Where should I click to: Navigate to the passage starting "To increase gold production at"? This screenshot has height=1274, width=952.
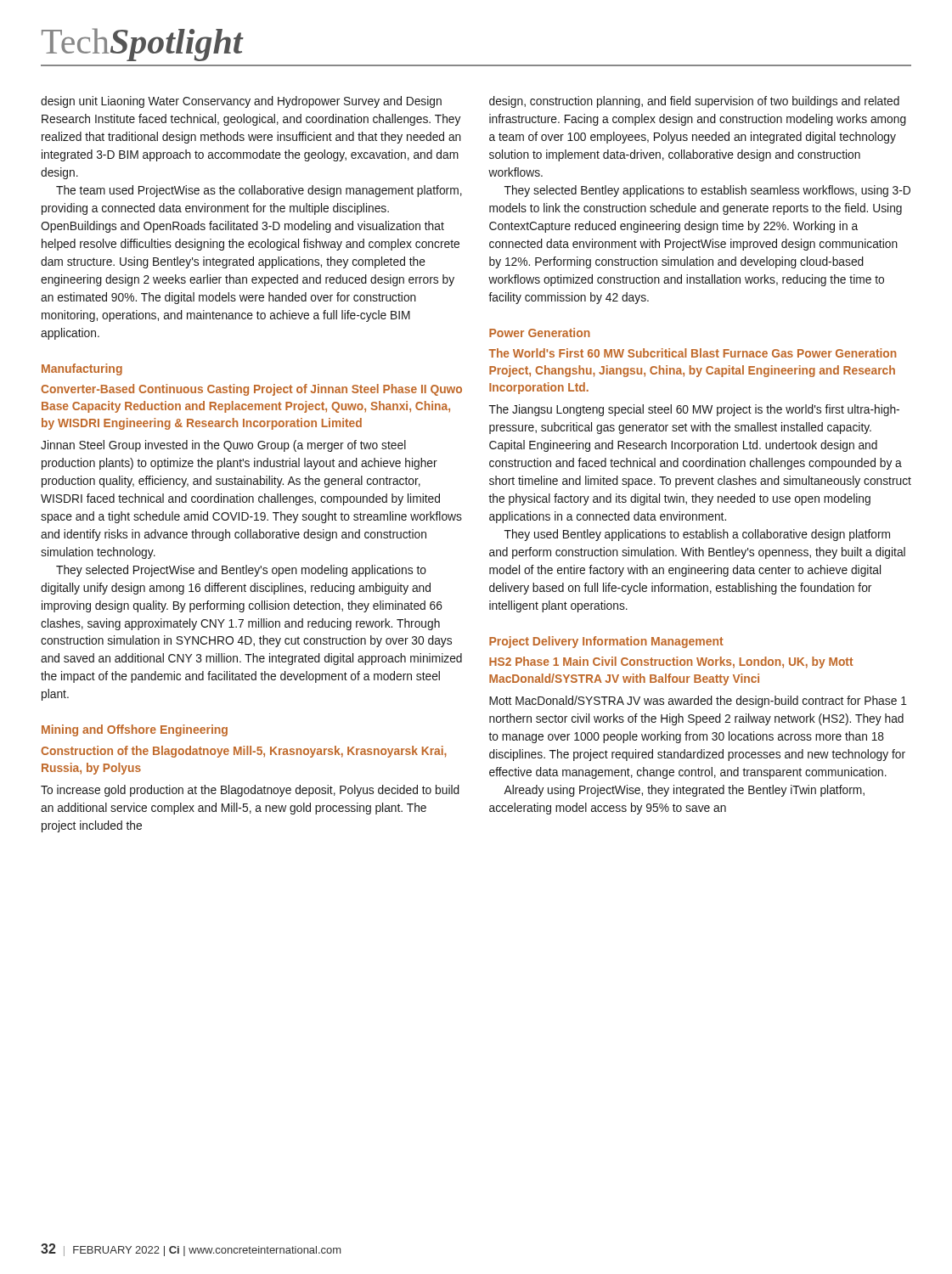[252, 809]
